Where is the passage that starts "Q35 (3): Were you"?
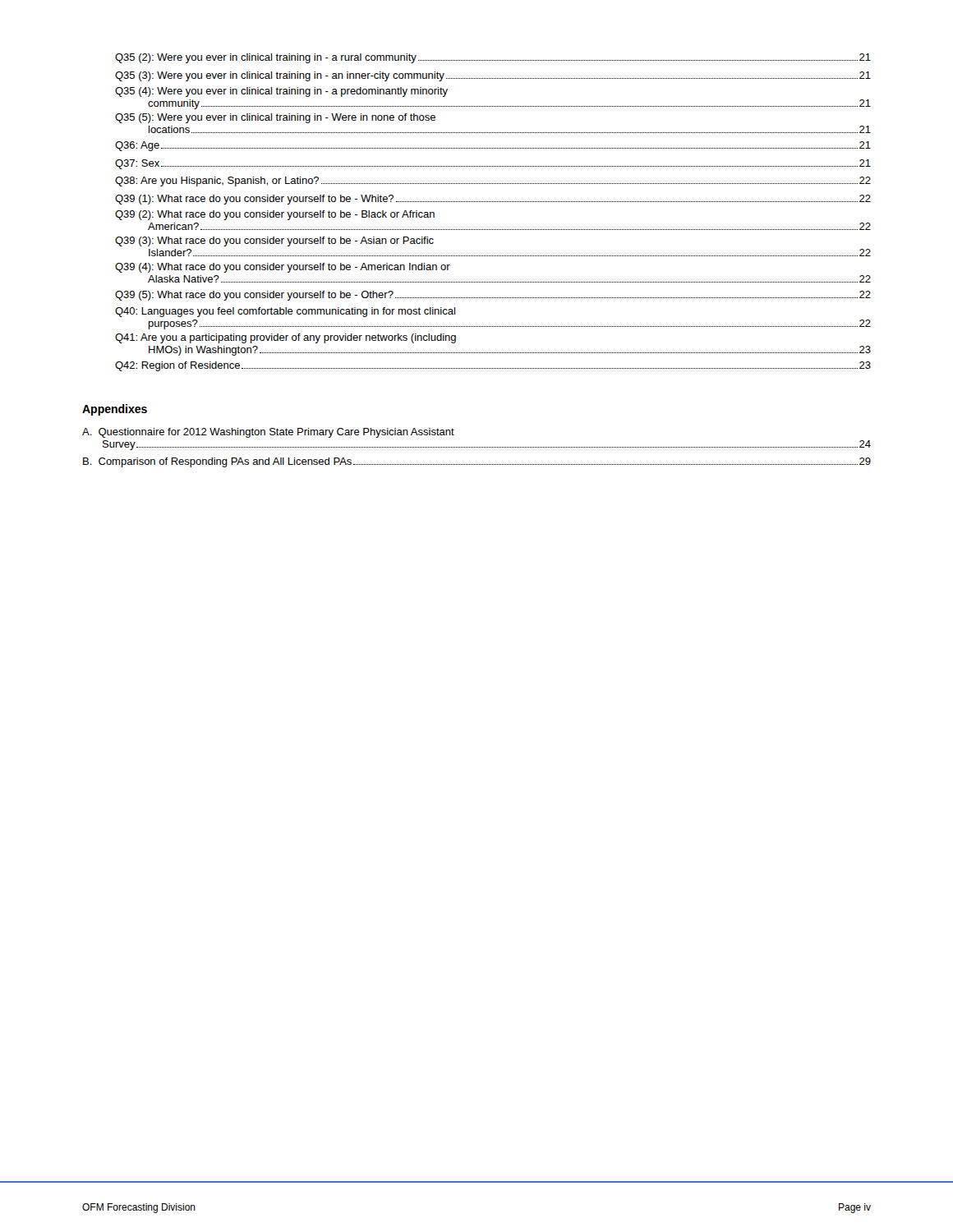 coord(493,75)
